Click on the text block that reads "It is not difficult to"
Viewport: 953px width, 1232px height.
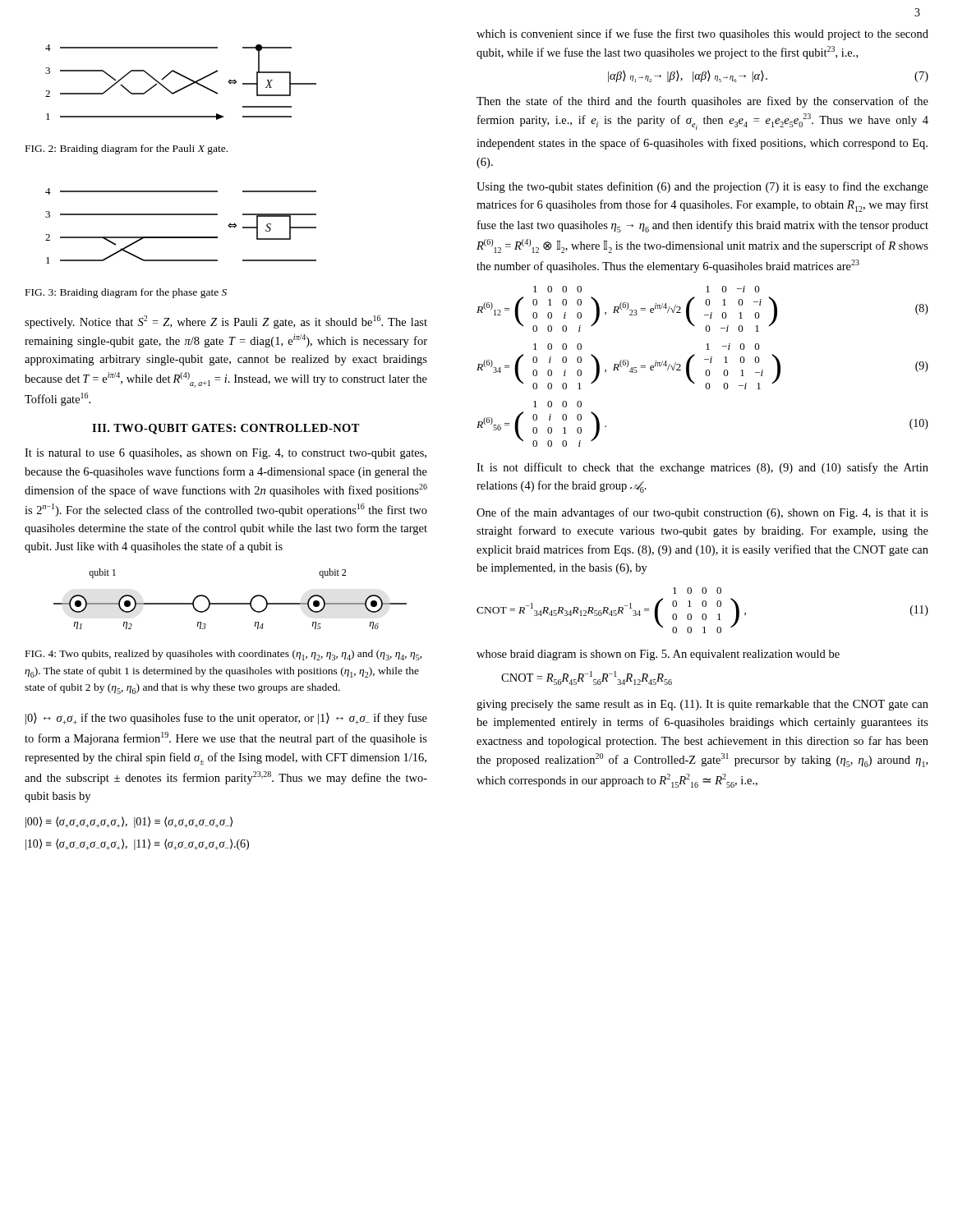point(702,478)
